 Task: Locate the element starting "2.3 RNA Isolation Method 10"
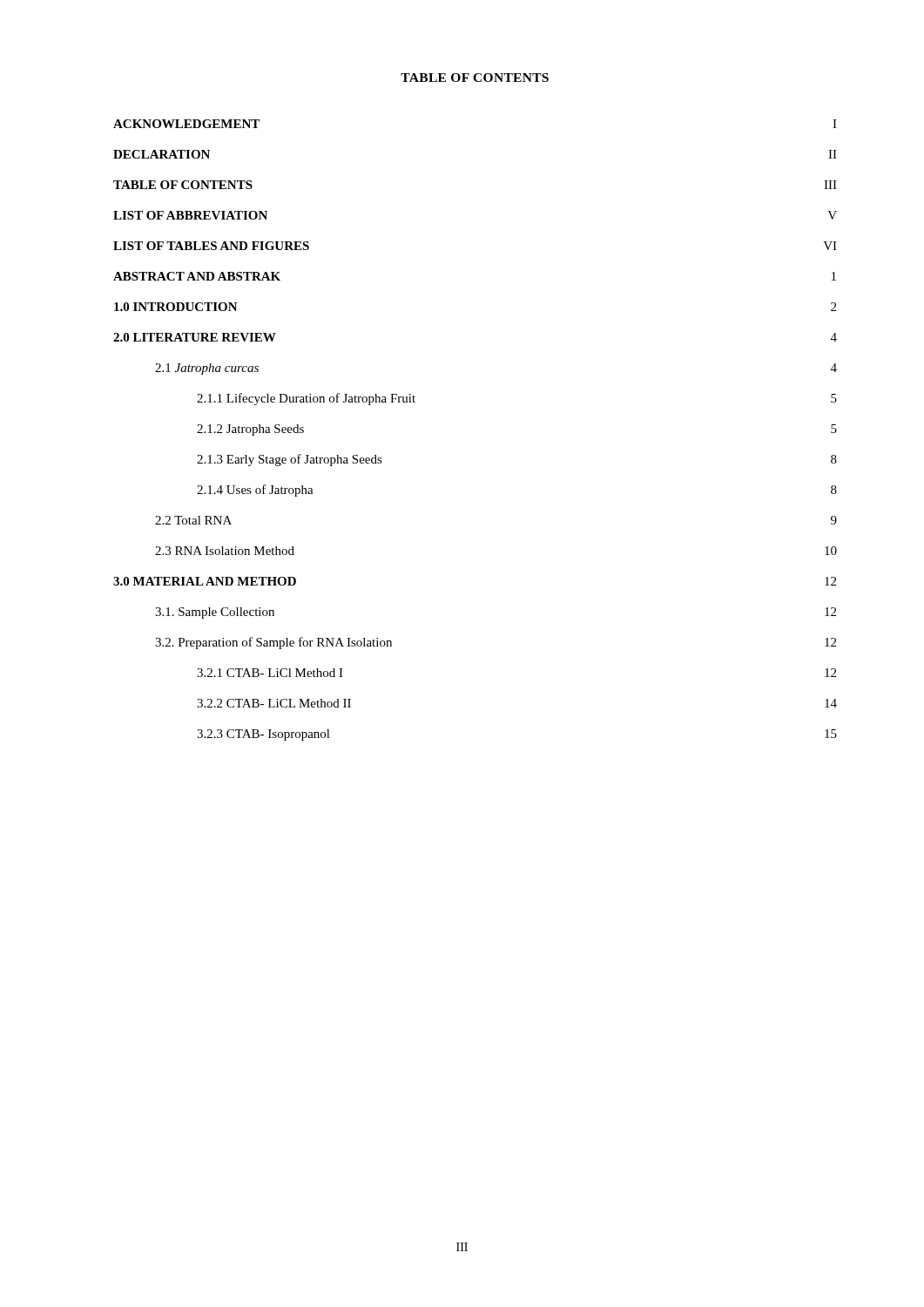coord(223,550)
